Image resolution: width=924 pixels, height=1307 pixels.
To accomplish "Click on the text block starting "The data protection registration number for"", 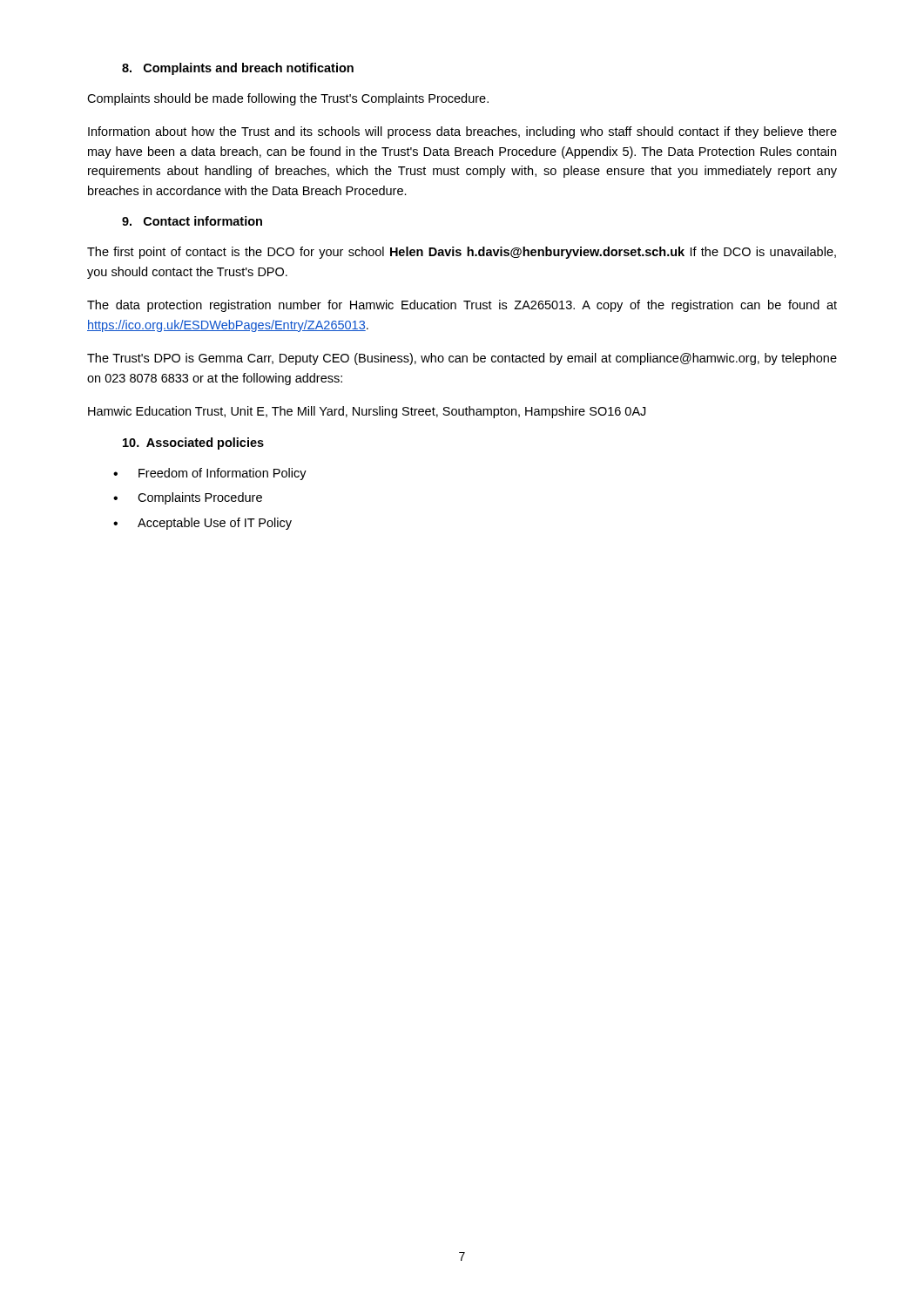I will pyautogui.click(x=462, y=315).
